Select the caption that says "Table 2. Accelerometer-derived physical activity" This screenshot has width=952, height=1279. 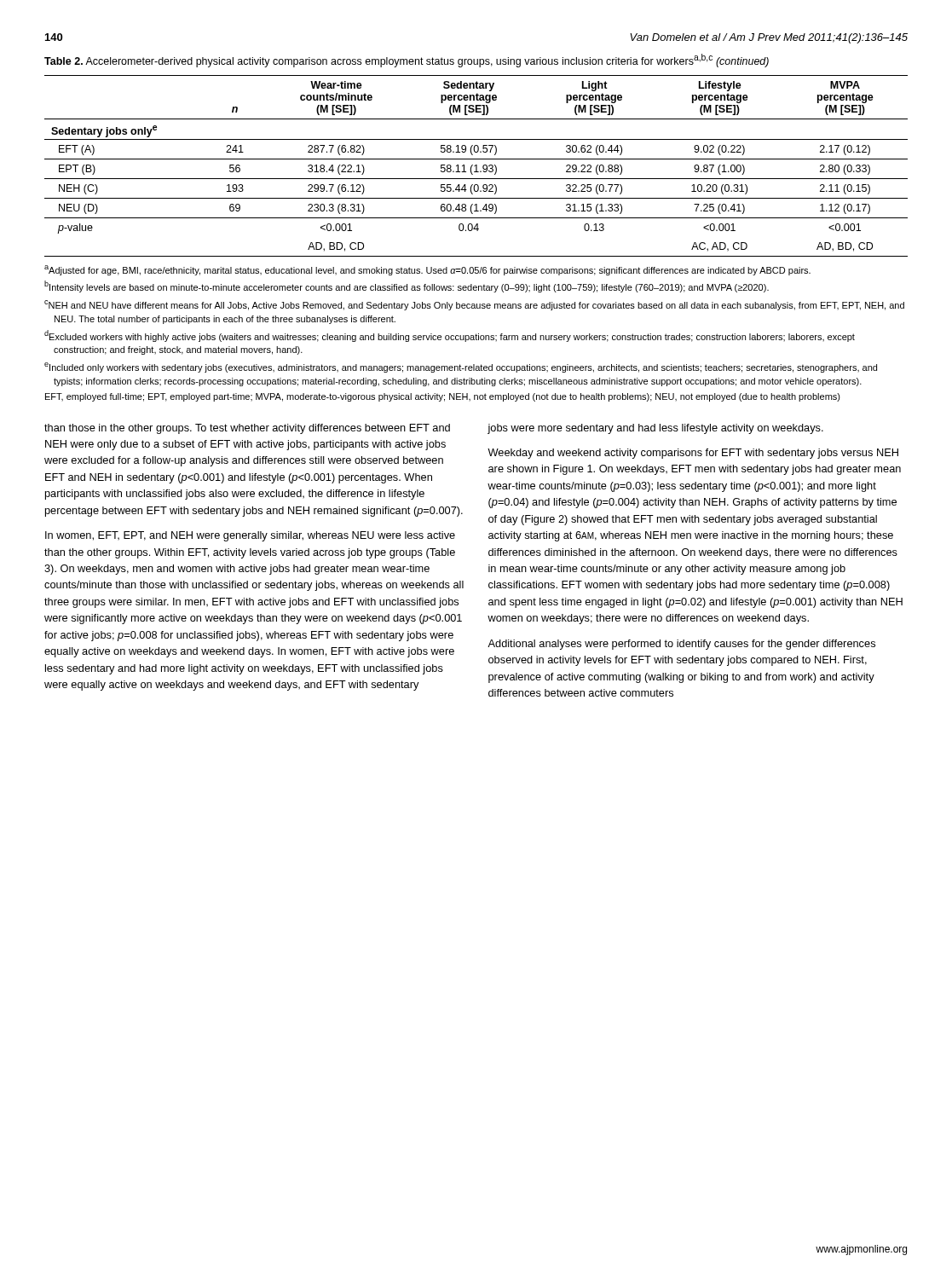tap(407, 60)
